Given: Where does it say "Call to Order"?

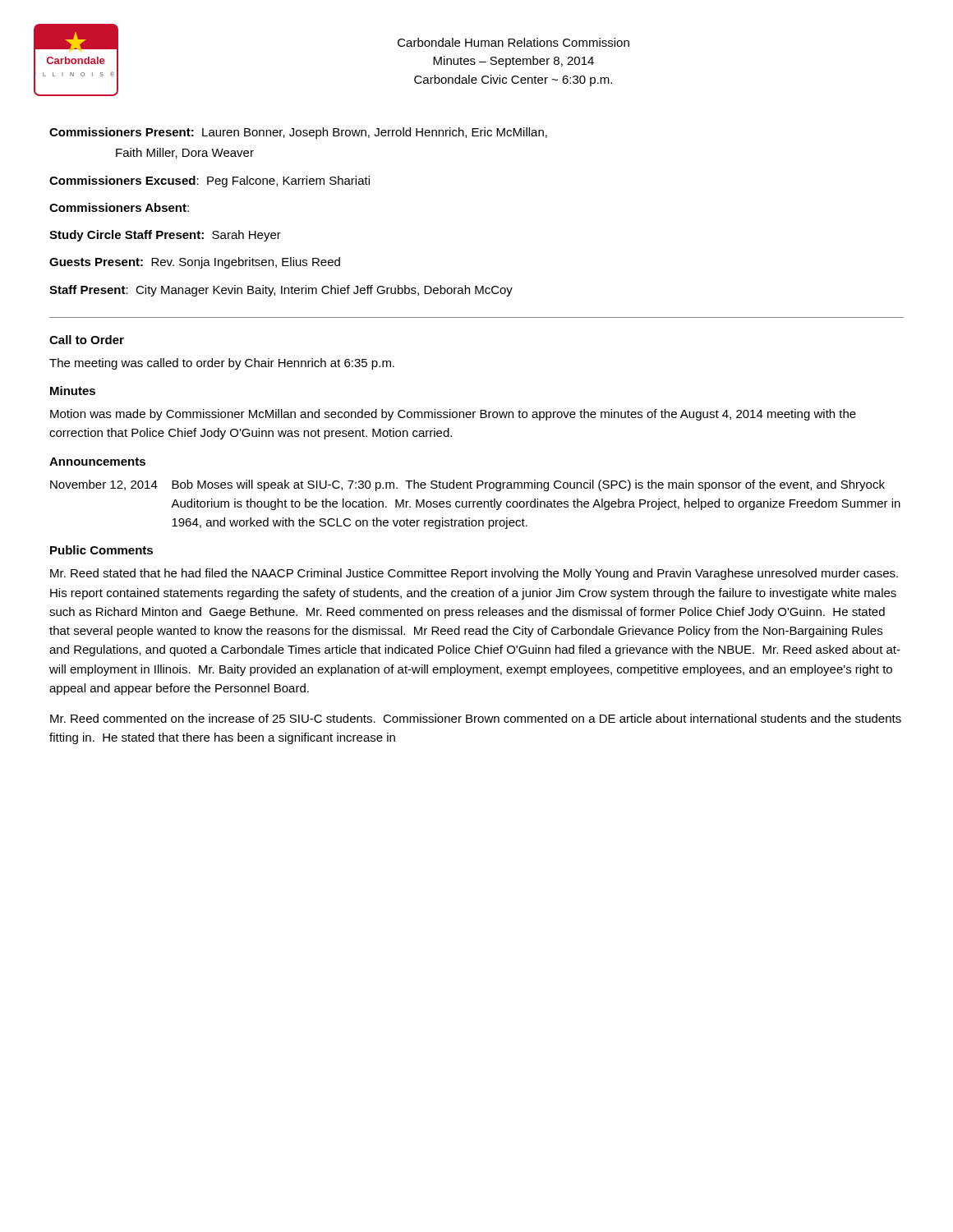Looking at the screenshot, I should point(87,339).
